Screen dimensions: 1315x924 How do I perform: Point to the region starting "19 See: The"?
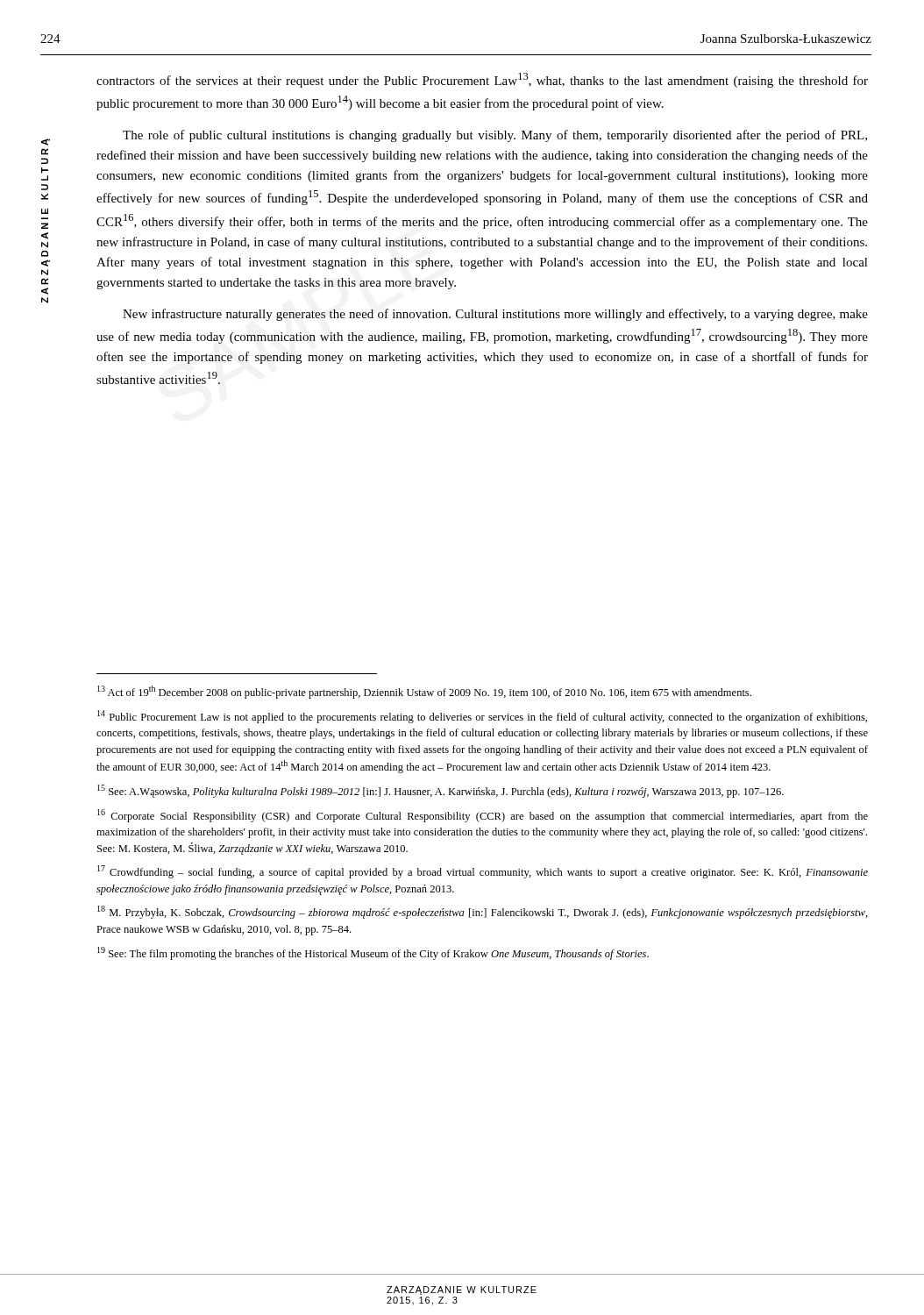point(373,952)
